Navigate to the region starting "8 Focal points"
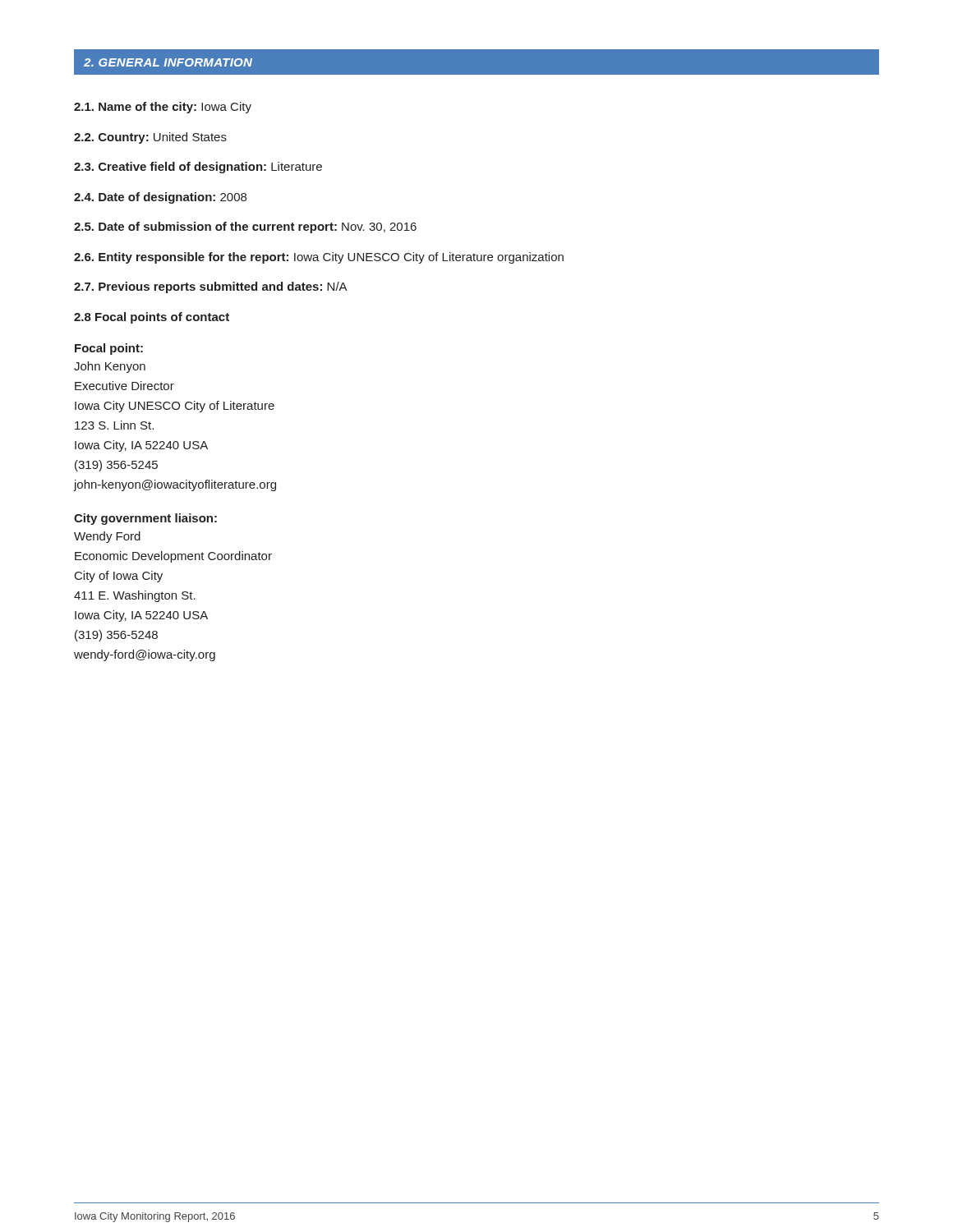This screenshot has height=1232, width=953. coord(152,318)
